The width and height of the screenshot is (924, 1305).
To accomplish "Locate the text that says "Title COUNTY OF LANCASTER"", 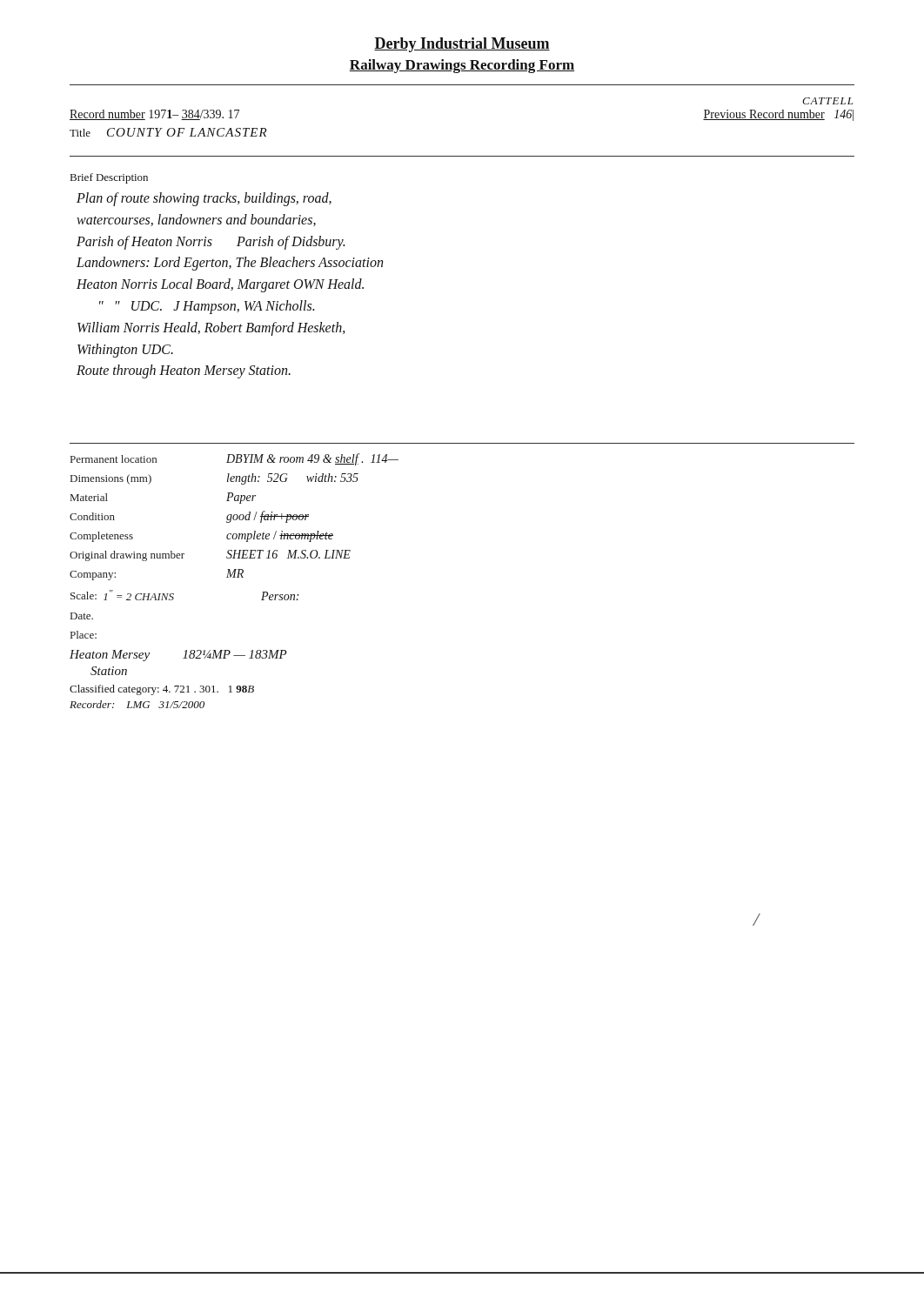I will [169, 133].
